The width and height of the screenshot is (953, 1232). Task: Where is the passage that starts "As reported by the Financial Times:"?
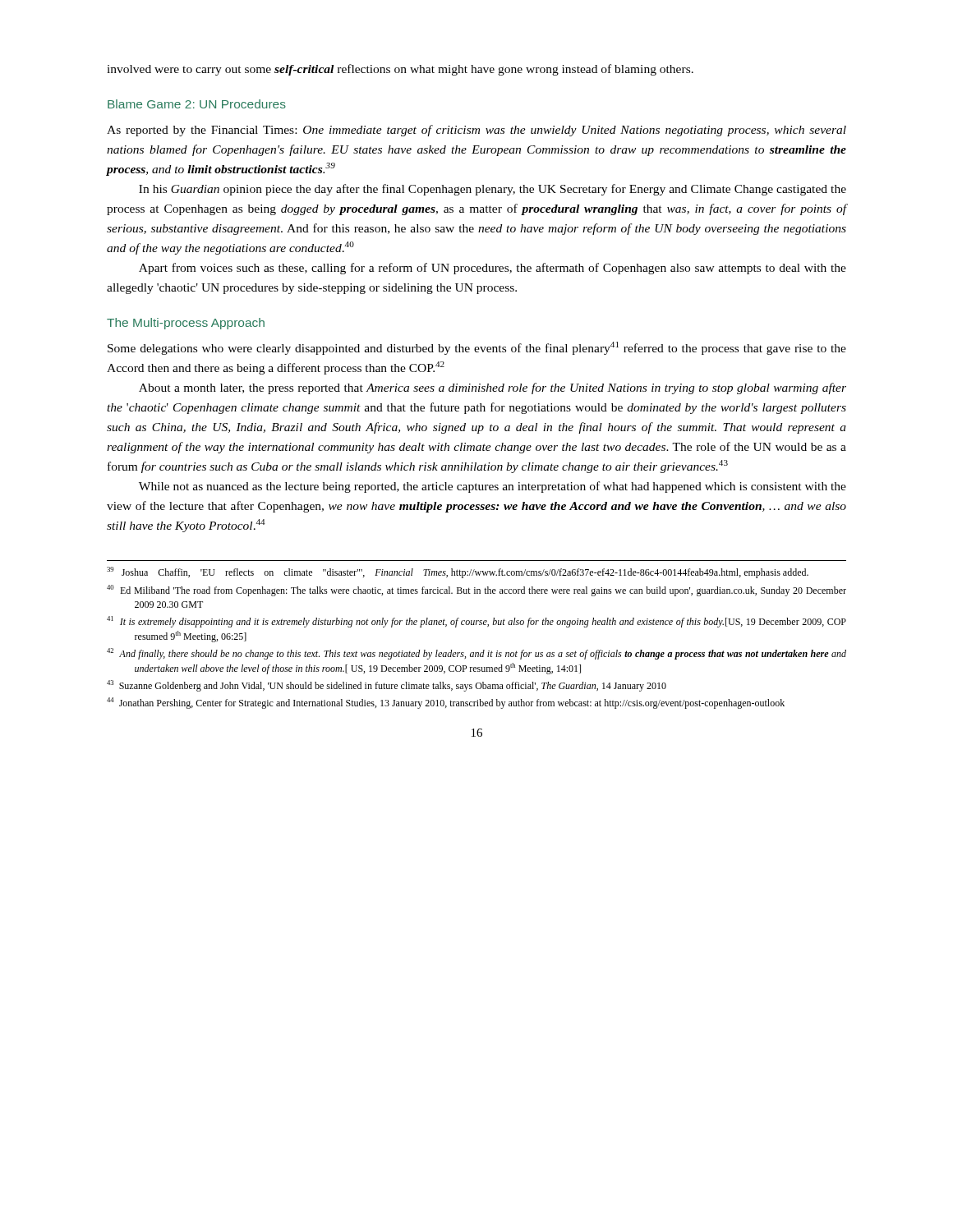click(476, 209)
